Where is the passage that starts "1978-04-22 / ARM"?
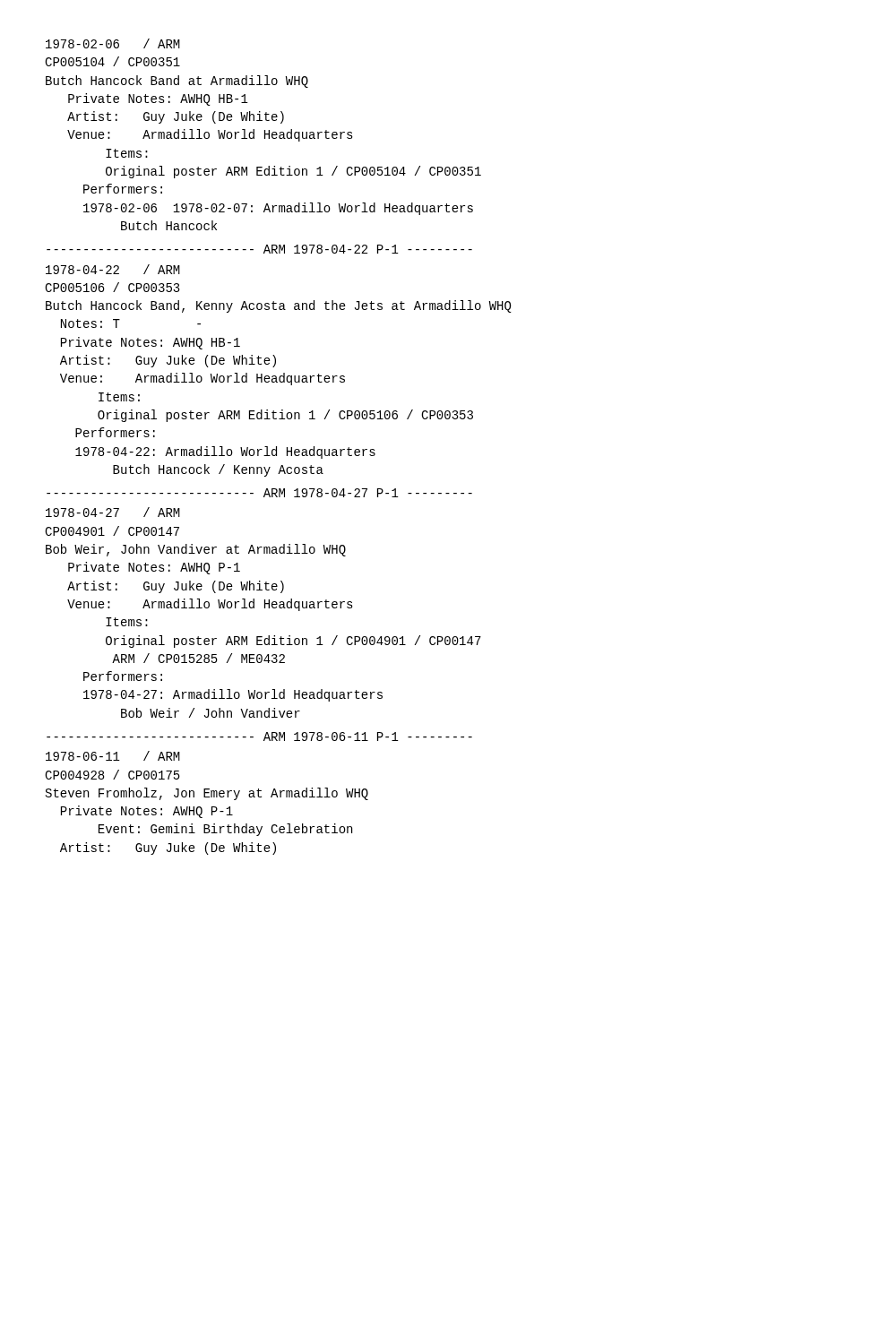The image size is (896, 1344). [278, 370]
